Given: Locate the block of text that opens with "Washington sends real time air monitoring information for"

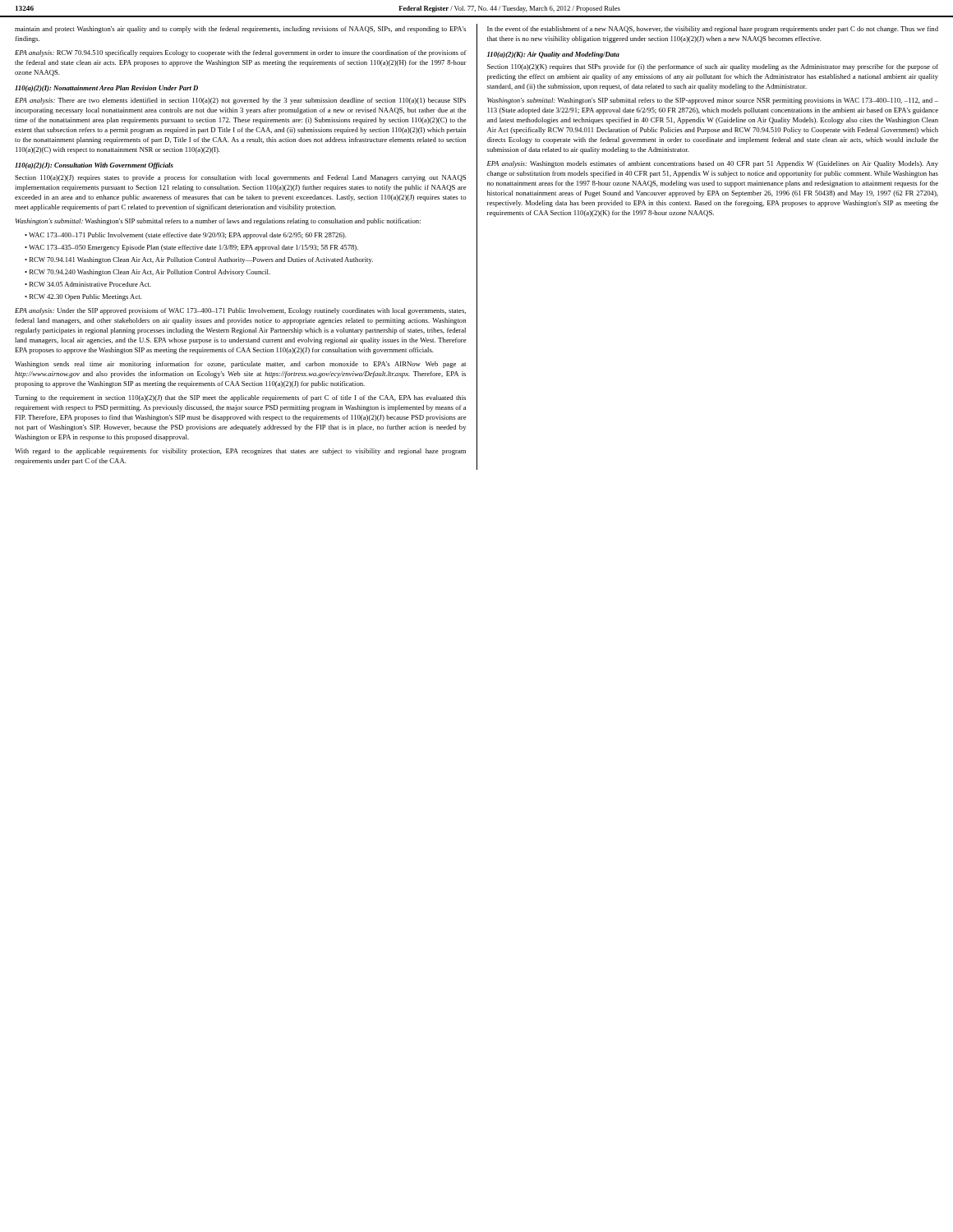Looking at the screenshot, I should (x=240, y=374).
